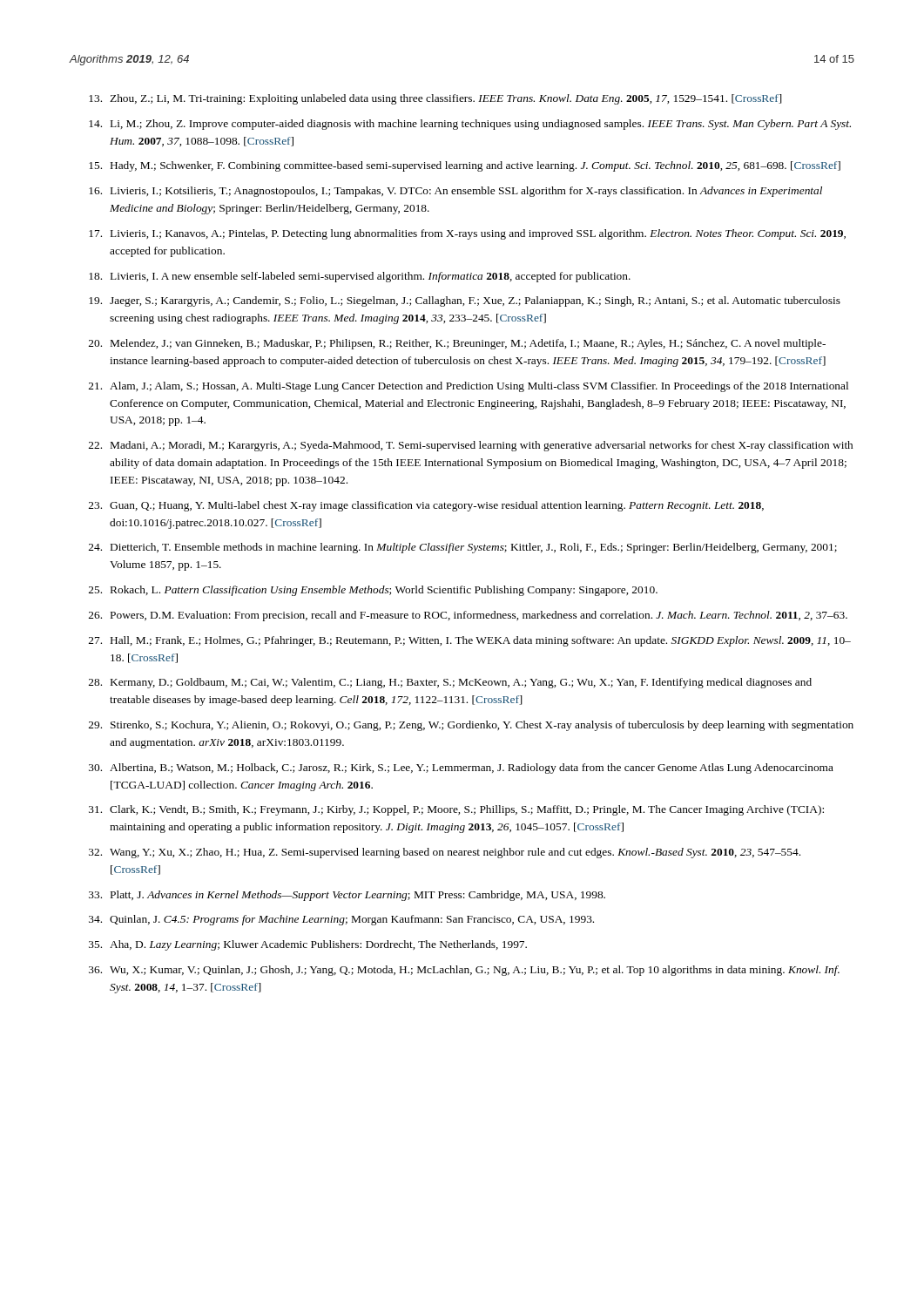Navigate to the passage starting "14. Li, M.; Zhou, Z. Improve computer-aided diagnosis"
Screen dimensions: 1307x924
[x=462, y=132]
